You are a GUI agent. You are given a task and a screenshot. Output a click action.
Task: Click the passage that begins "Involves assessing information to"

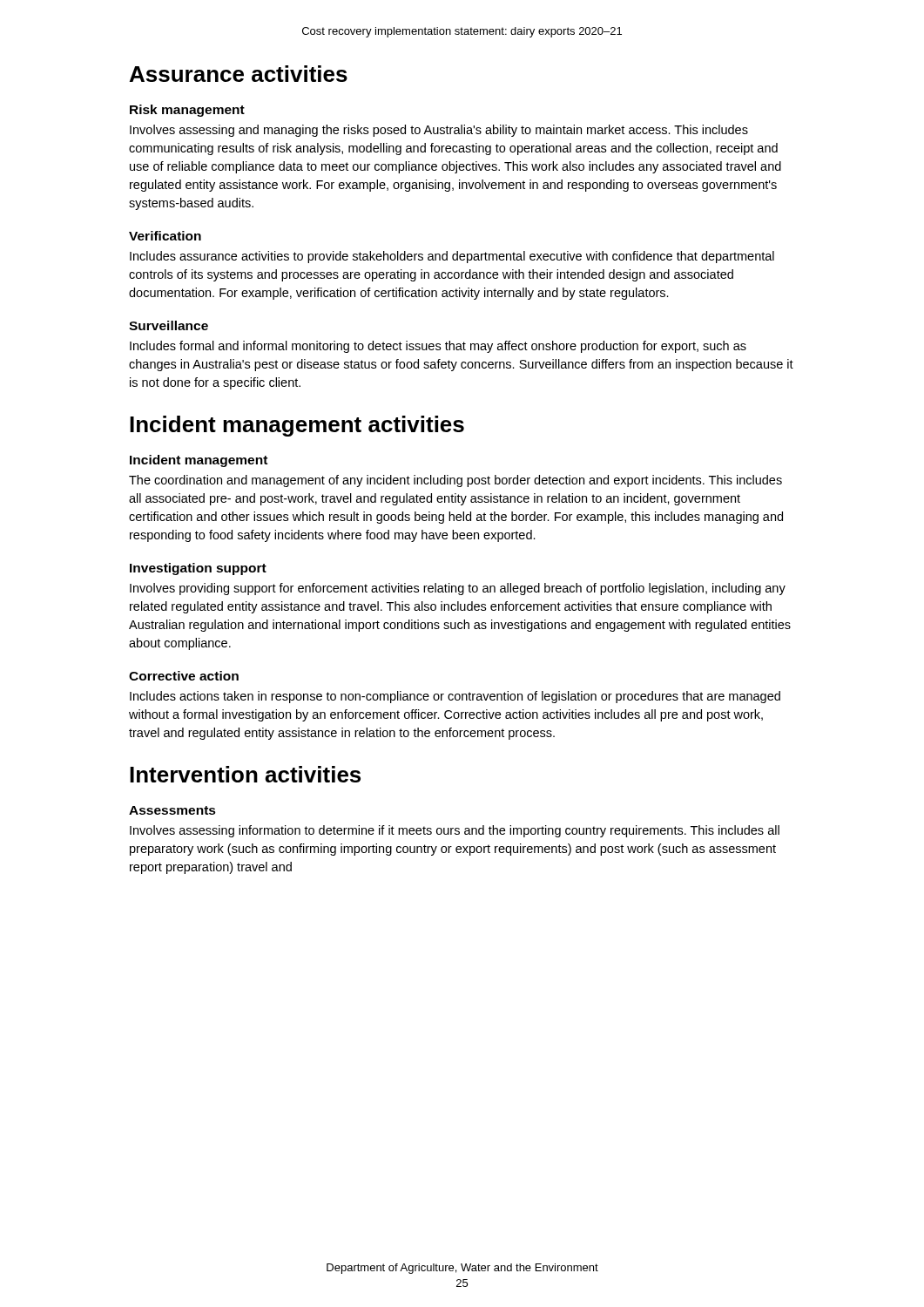pos(462,849)
